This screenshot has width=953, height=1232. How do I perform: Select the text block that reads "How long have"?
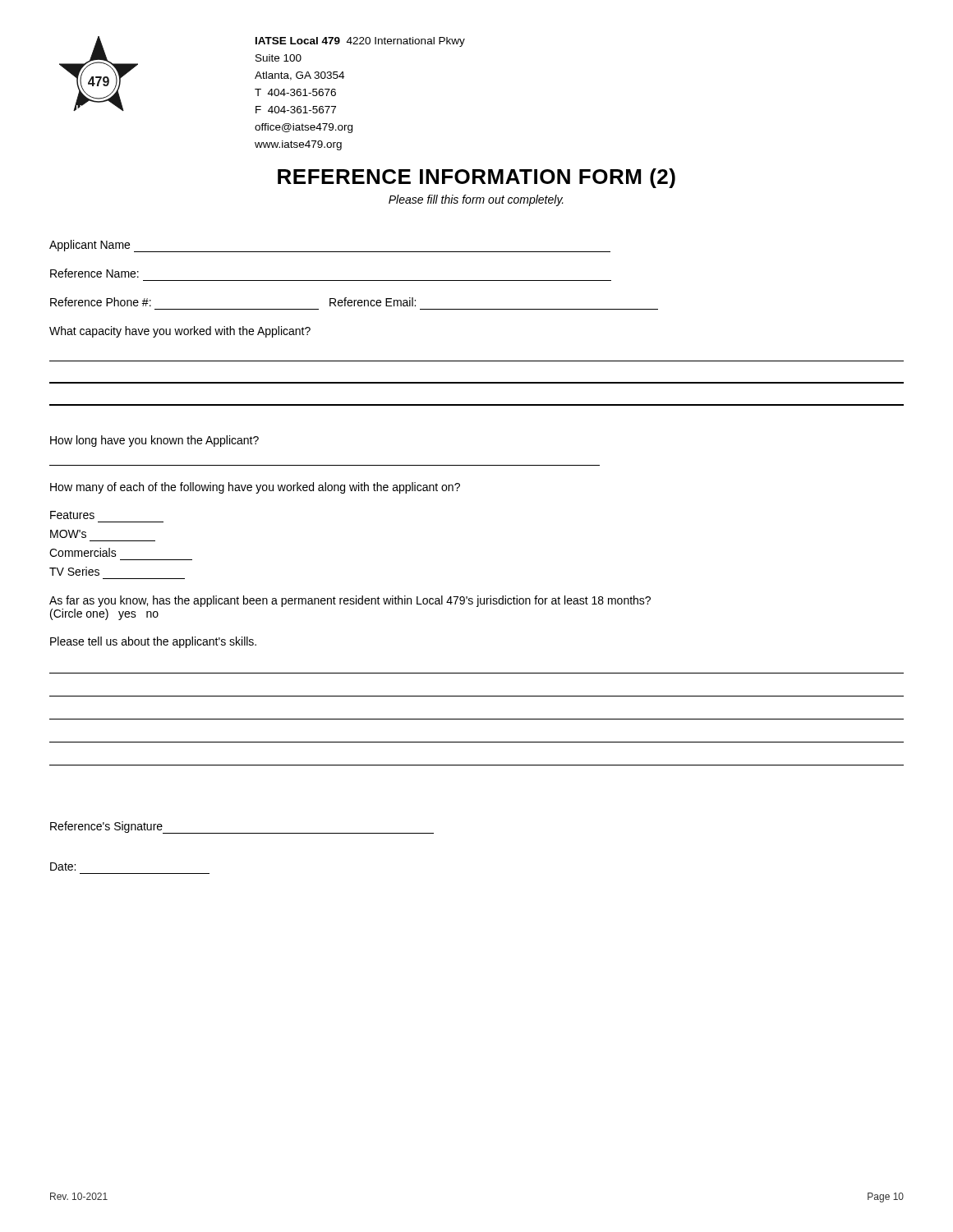pyautogui.click(x=154, y=441)
